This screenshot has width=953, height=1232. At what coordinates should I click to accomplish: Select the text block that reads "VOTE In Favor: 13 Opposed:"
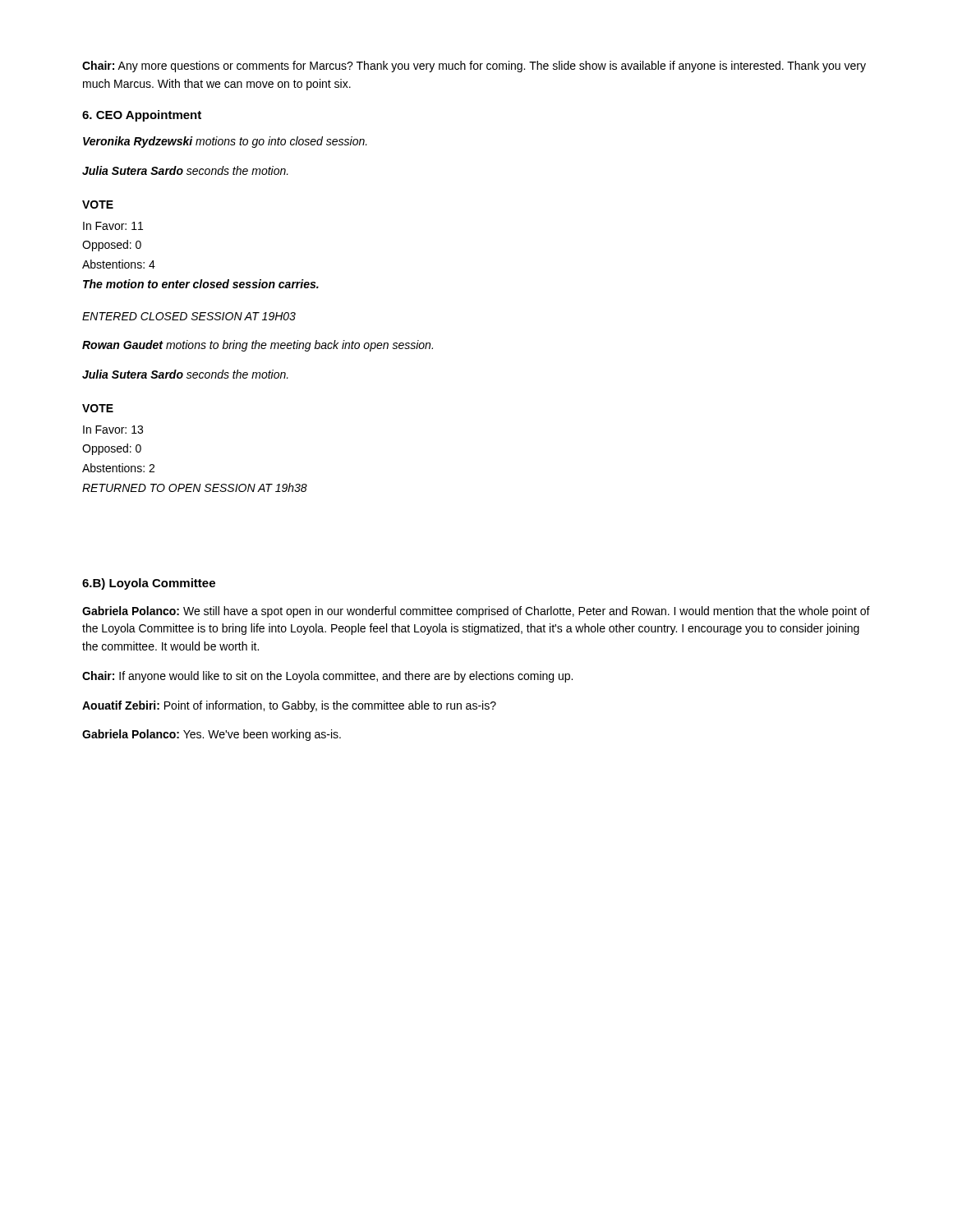(x=98, y=408)
